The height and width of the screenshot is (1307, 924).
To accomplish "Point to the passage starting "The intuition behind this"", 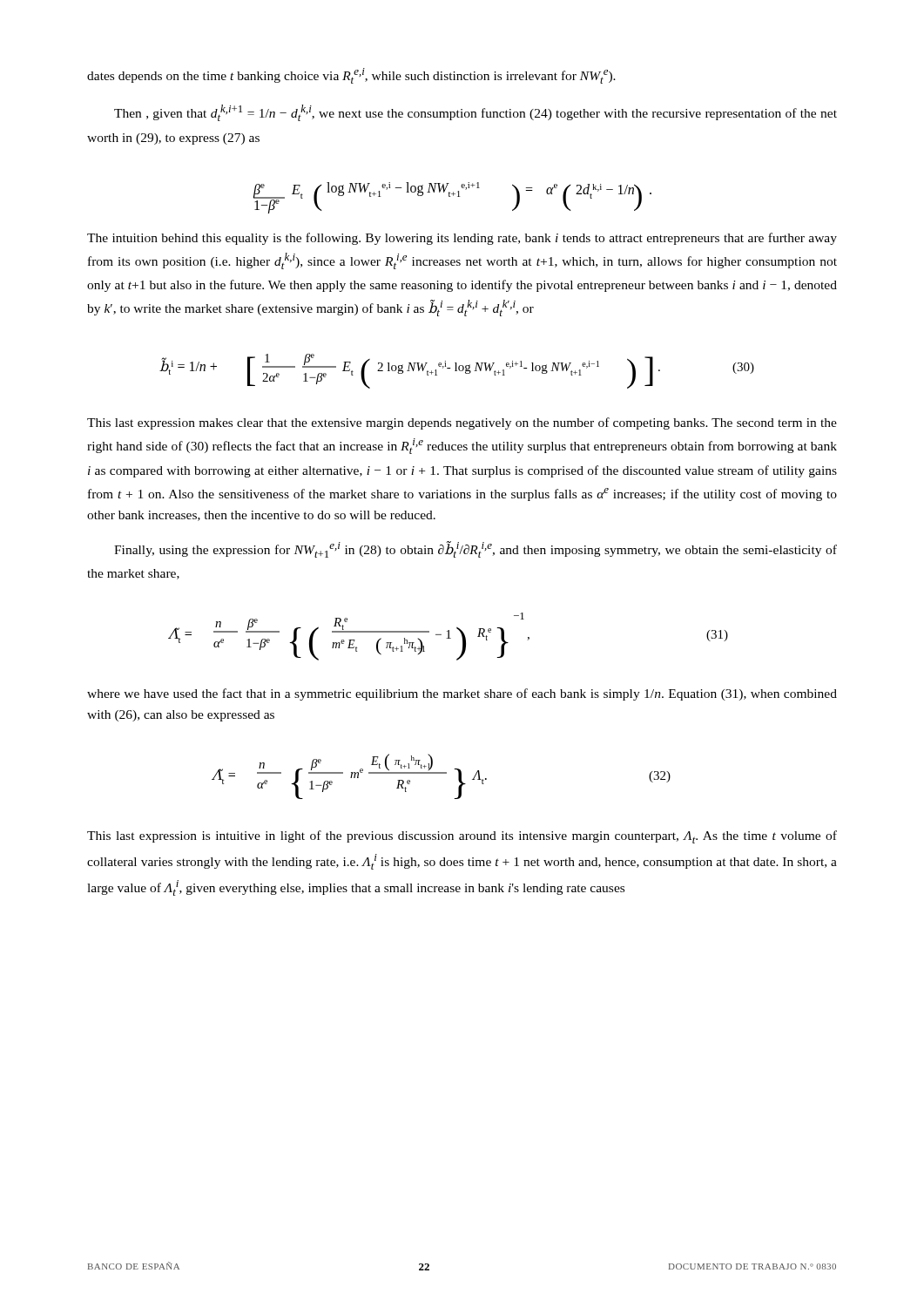I will [x=462, y=274].
